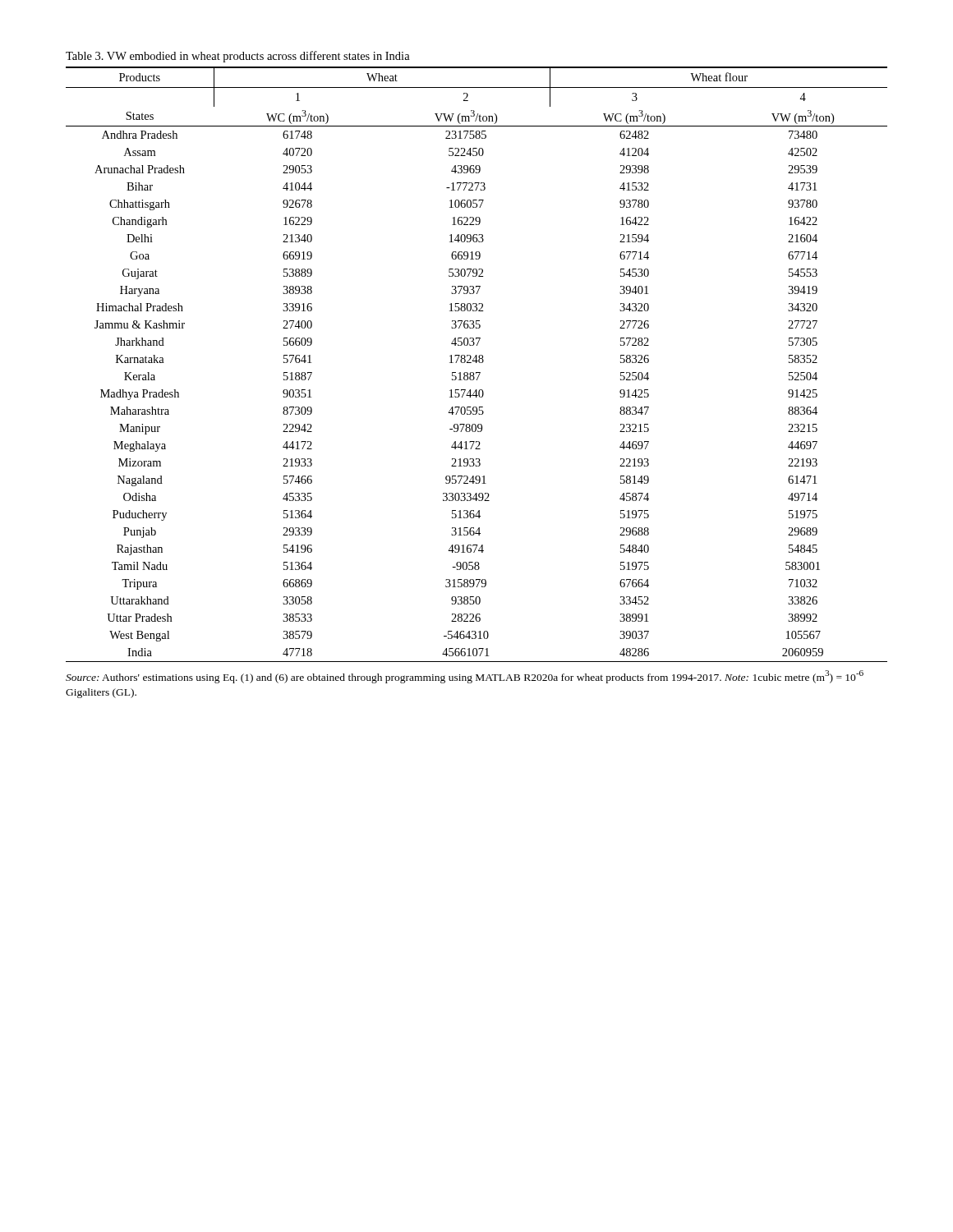The image size is (953, 1232).
Task: Locate the element starting "Table 3. VW embodied in wheat products"
Action: tap(238, 56)
